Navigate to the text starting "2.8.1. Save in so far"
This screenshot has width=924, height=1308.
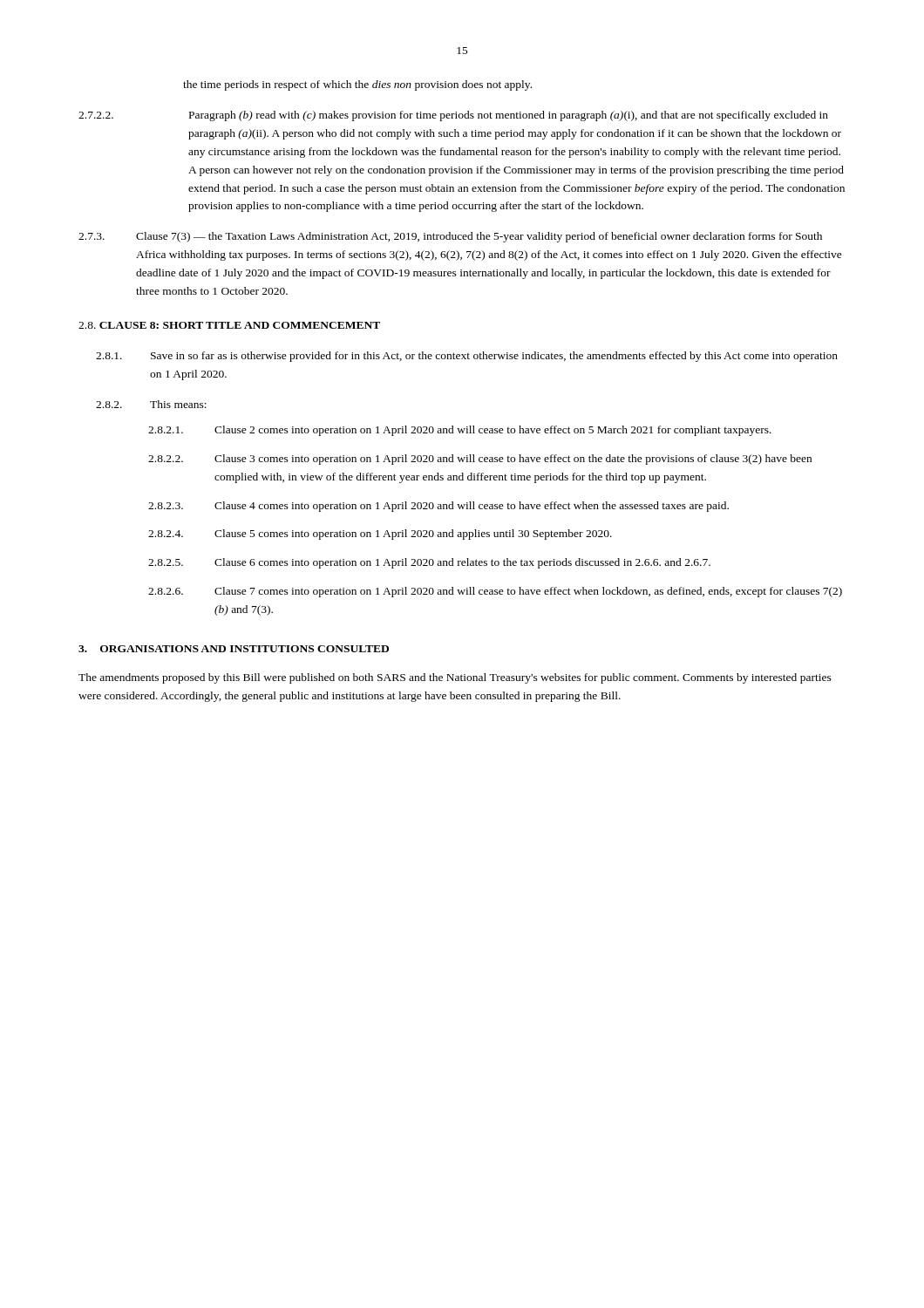(471, 365)
